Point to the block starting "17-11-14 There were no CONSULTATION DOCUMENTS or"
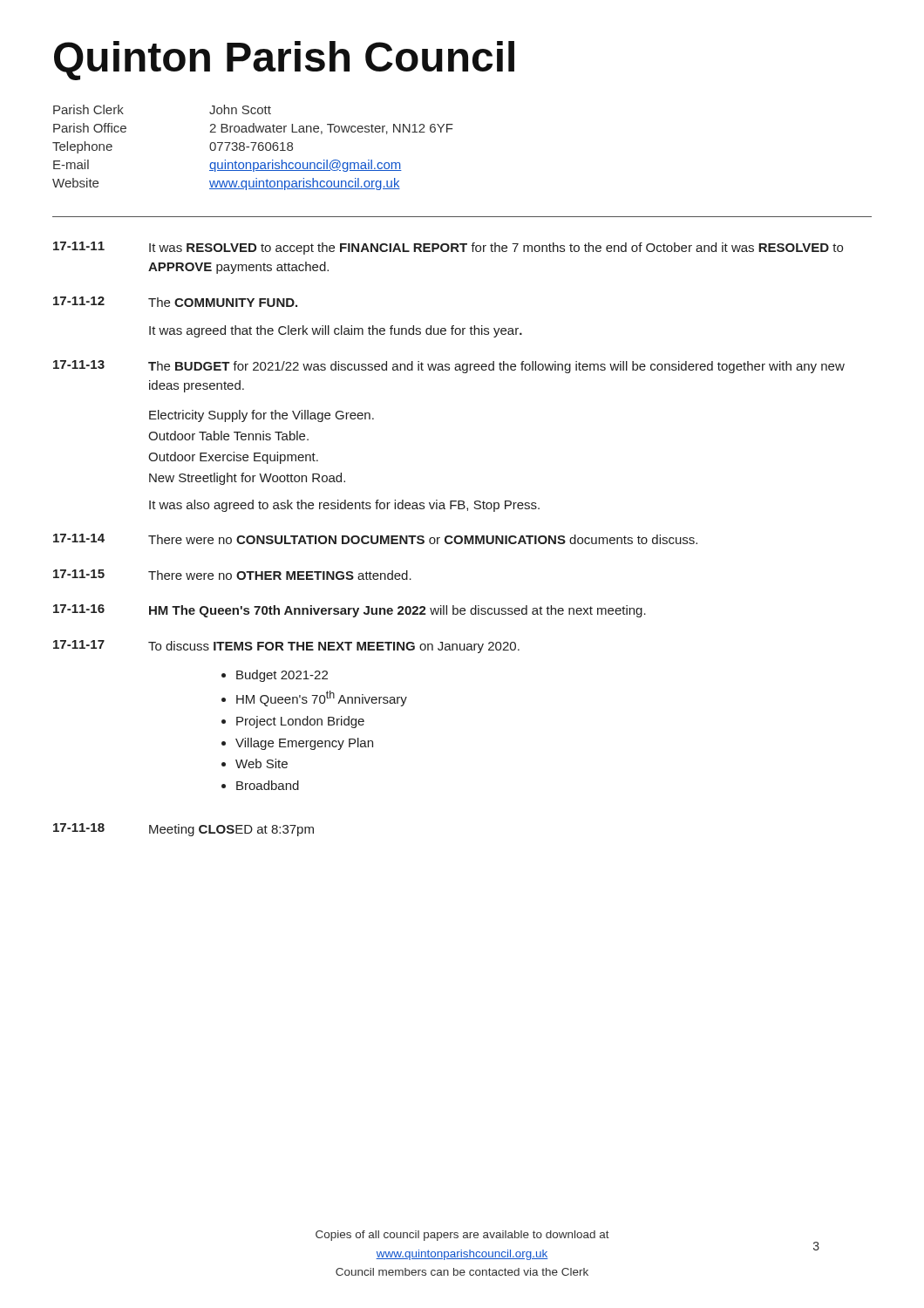The height and width of the screenshot is (1308, 924). (x=462, y=540)
